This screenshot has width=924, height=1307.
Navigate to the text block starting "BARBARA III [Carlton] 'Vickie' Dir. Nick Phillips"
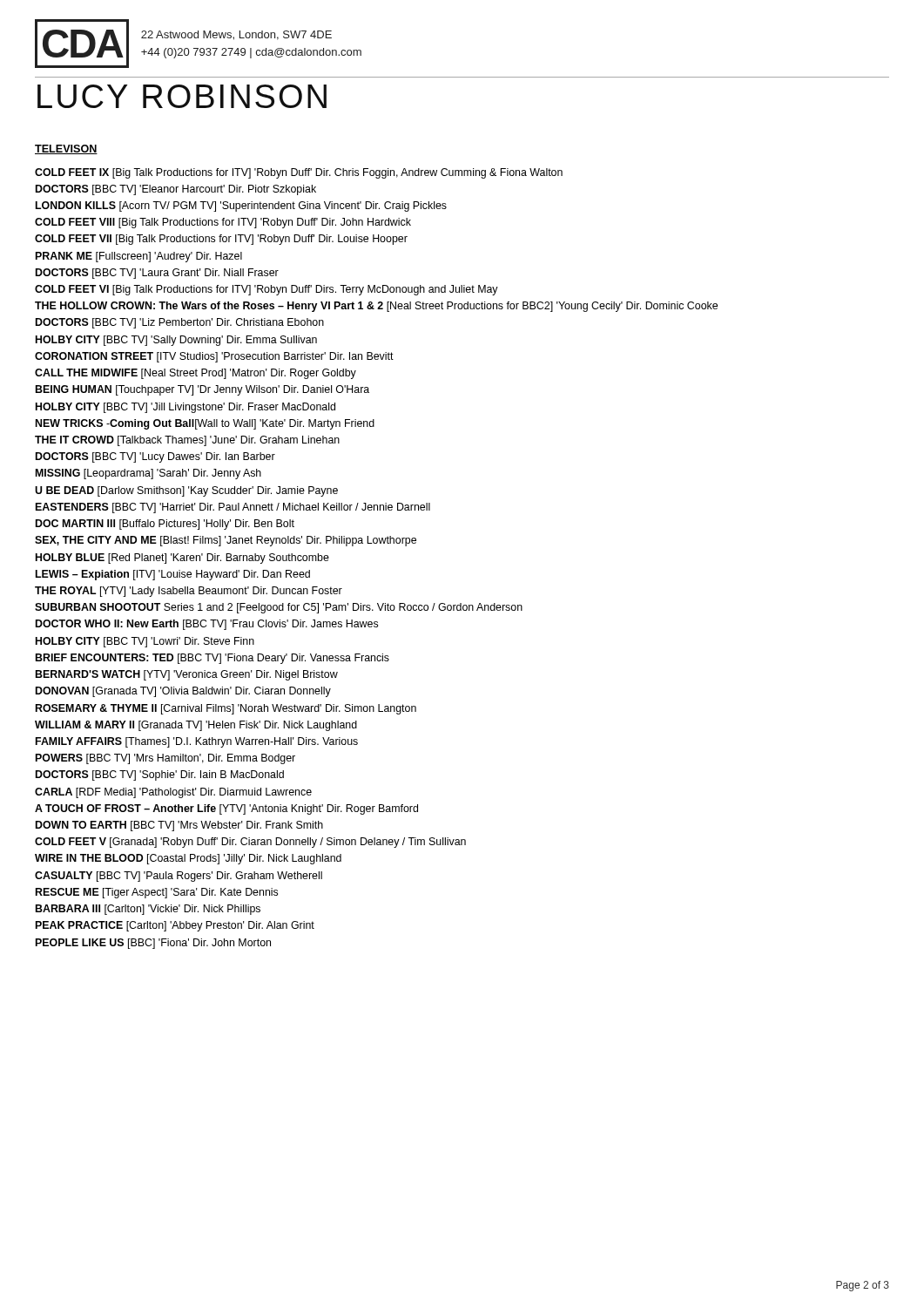(148, 909)
